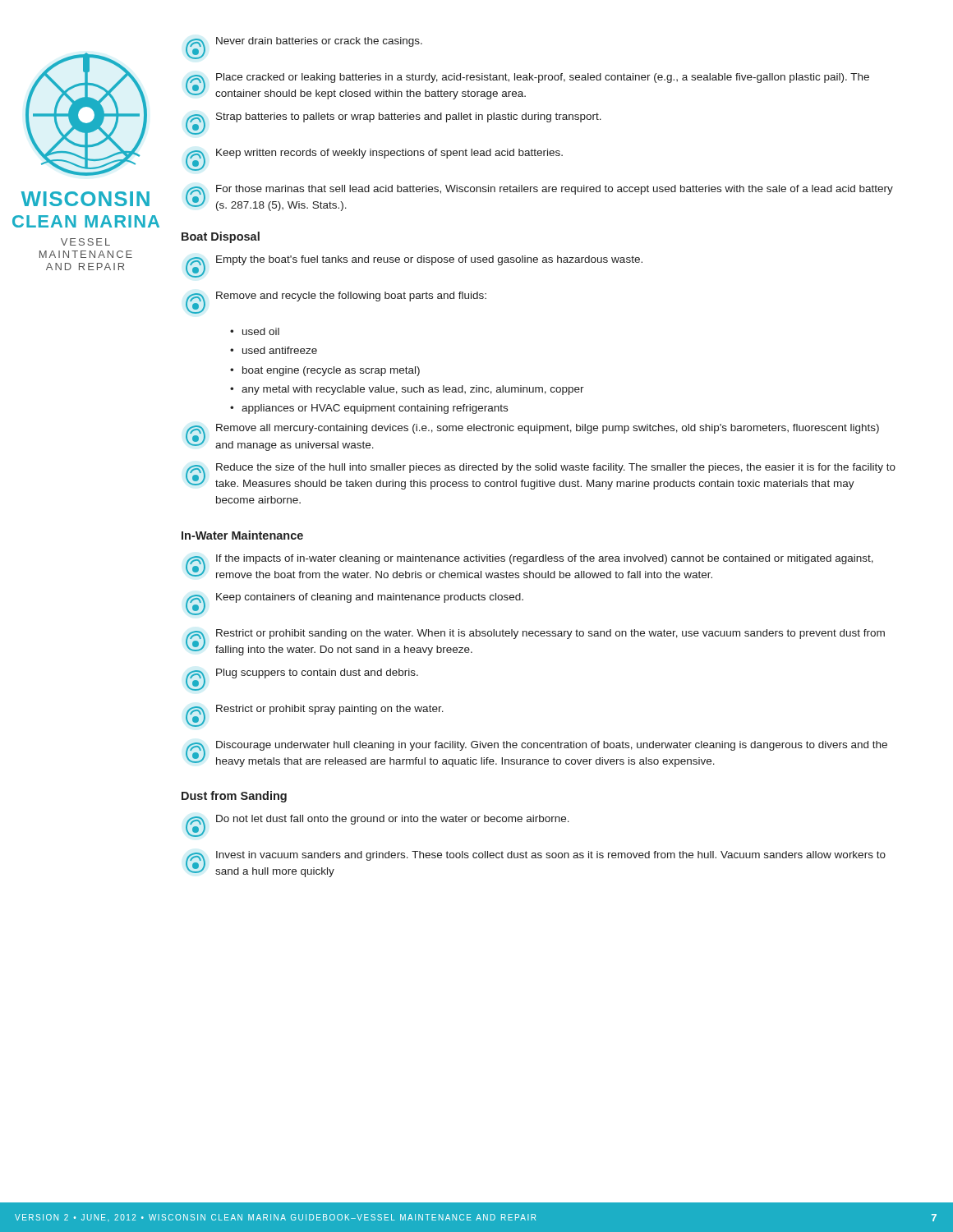Select the section header containing "Boat Disposal"
The height and width of the screenshot is (1232, 953).
221,237
